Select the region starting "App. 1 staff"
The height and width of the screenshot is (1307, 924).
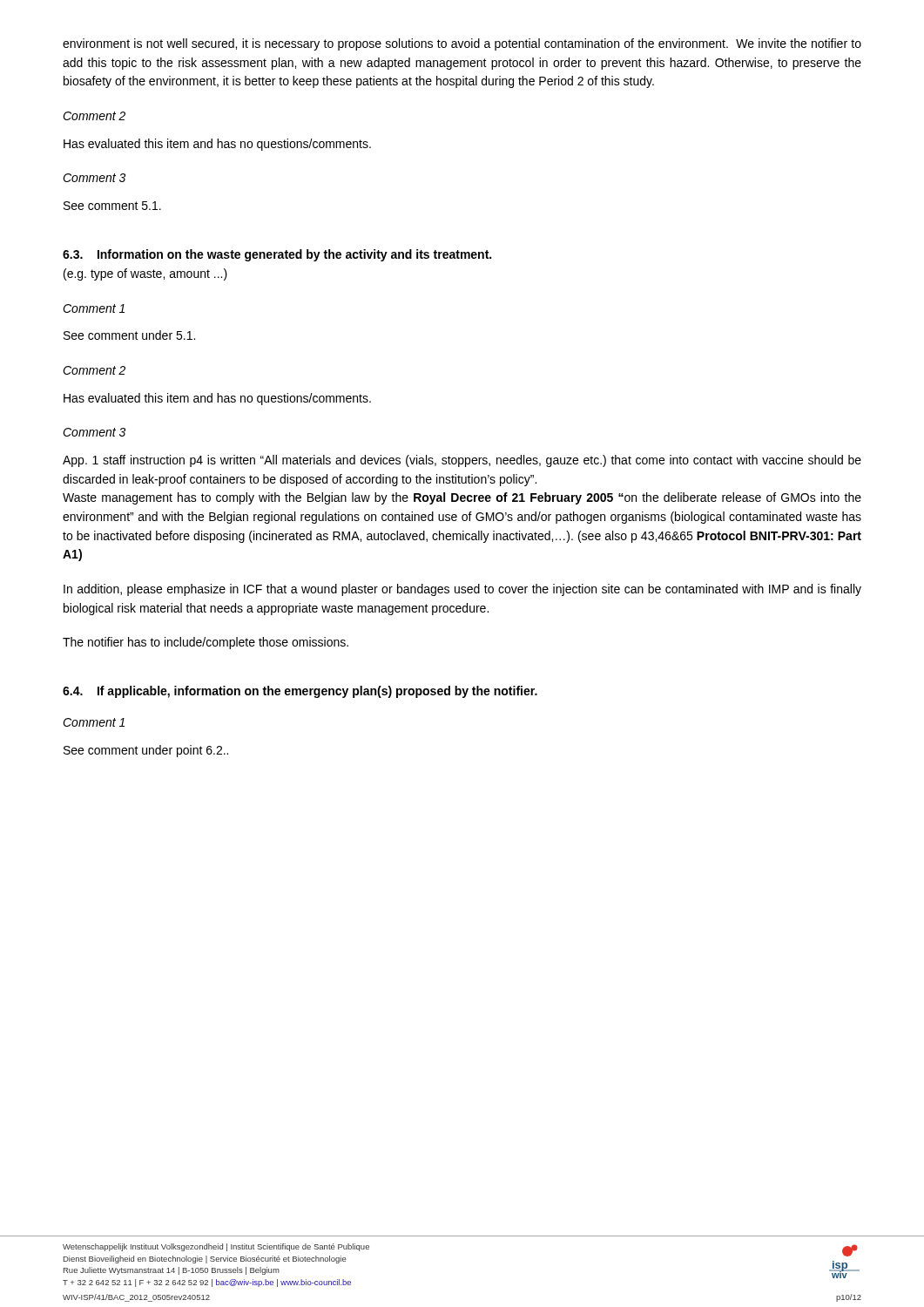(x=462, y=507)
